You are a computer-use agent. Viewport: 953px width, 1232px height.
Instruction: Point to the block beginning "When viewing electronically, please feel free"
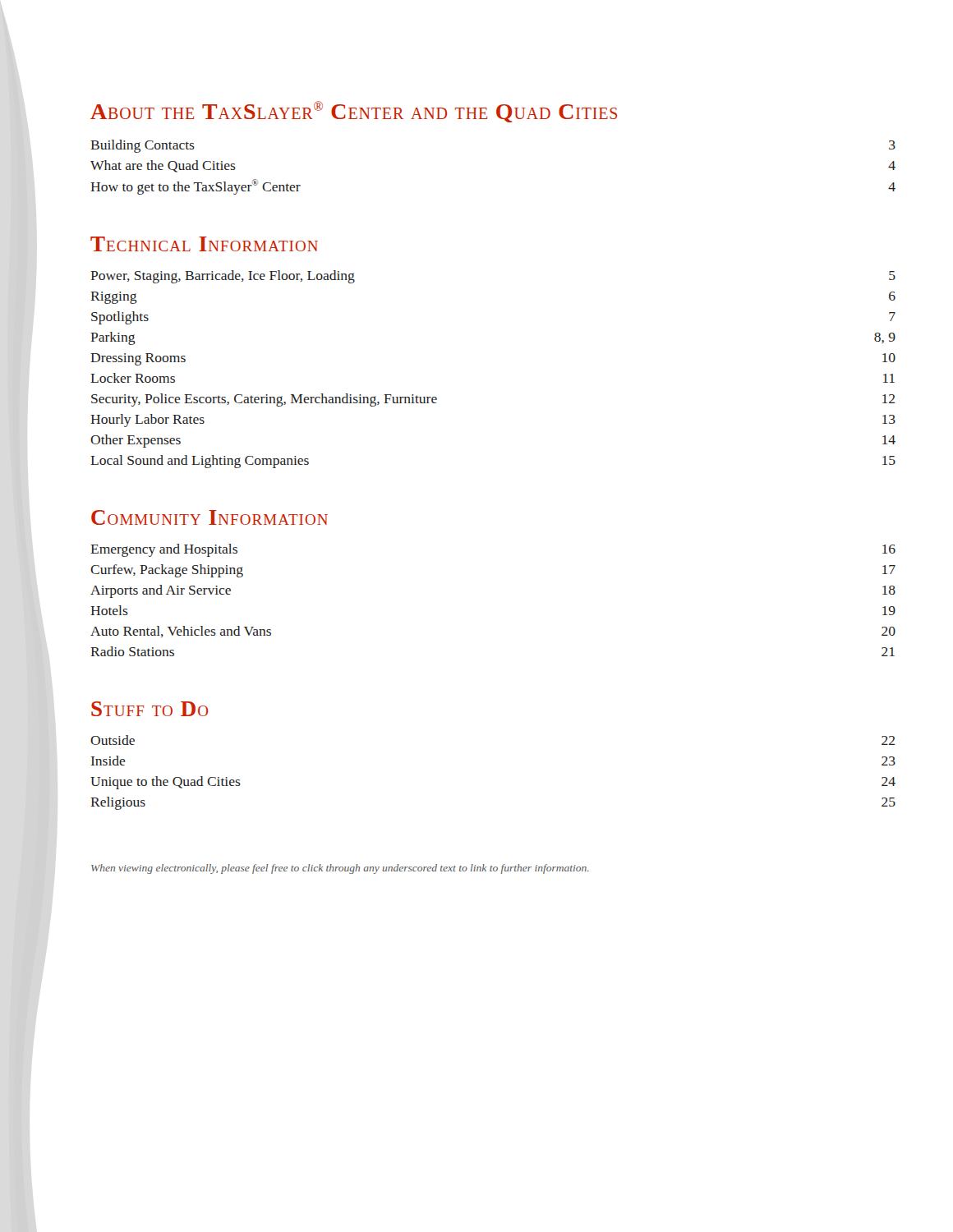point(340,868)
